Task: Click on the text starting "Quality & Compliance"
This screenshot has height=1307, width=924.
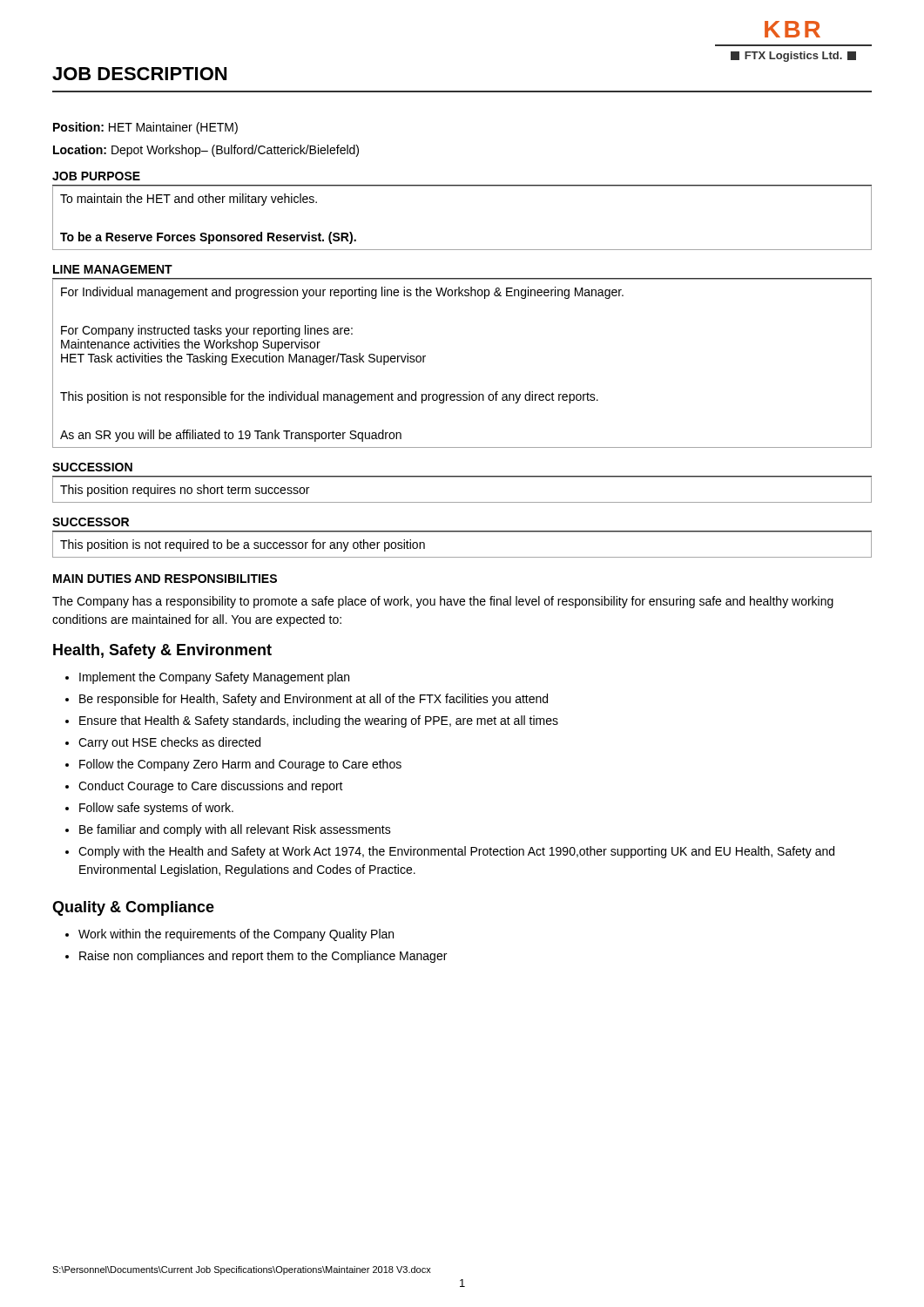Action: click(x=133, y=907)
